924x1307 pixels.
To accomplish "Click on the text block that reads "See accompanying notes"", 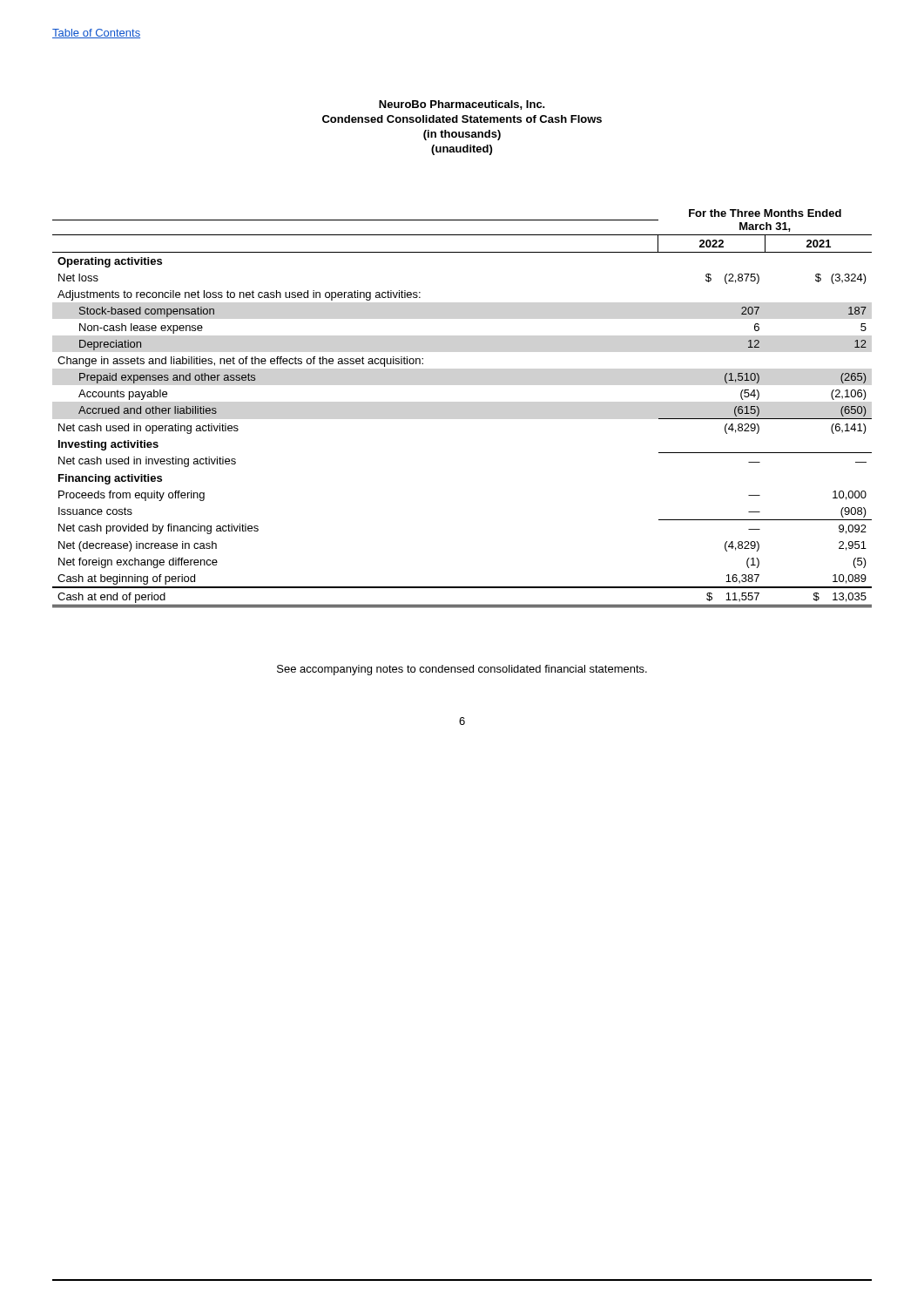I will [x=462, y=669].
